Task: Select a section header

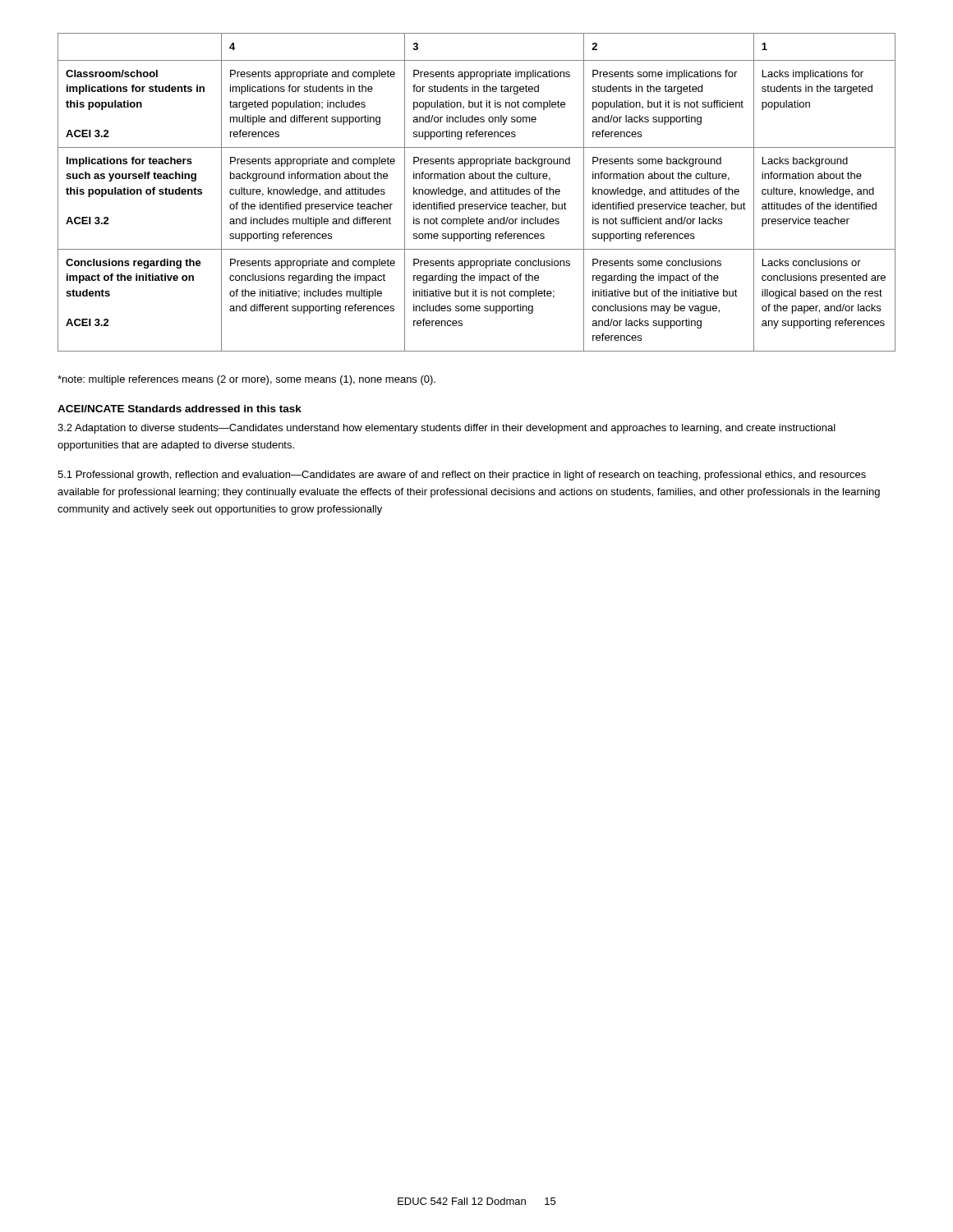Action: (x=179, y=409)
